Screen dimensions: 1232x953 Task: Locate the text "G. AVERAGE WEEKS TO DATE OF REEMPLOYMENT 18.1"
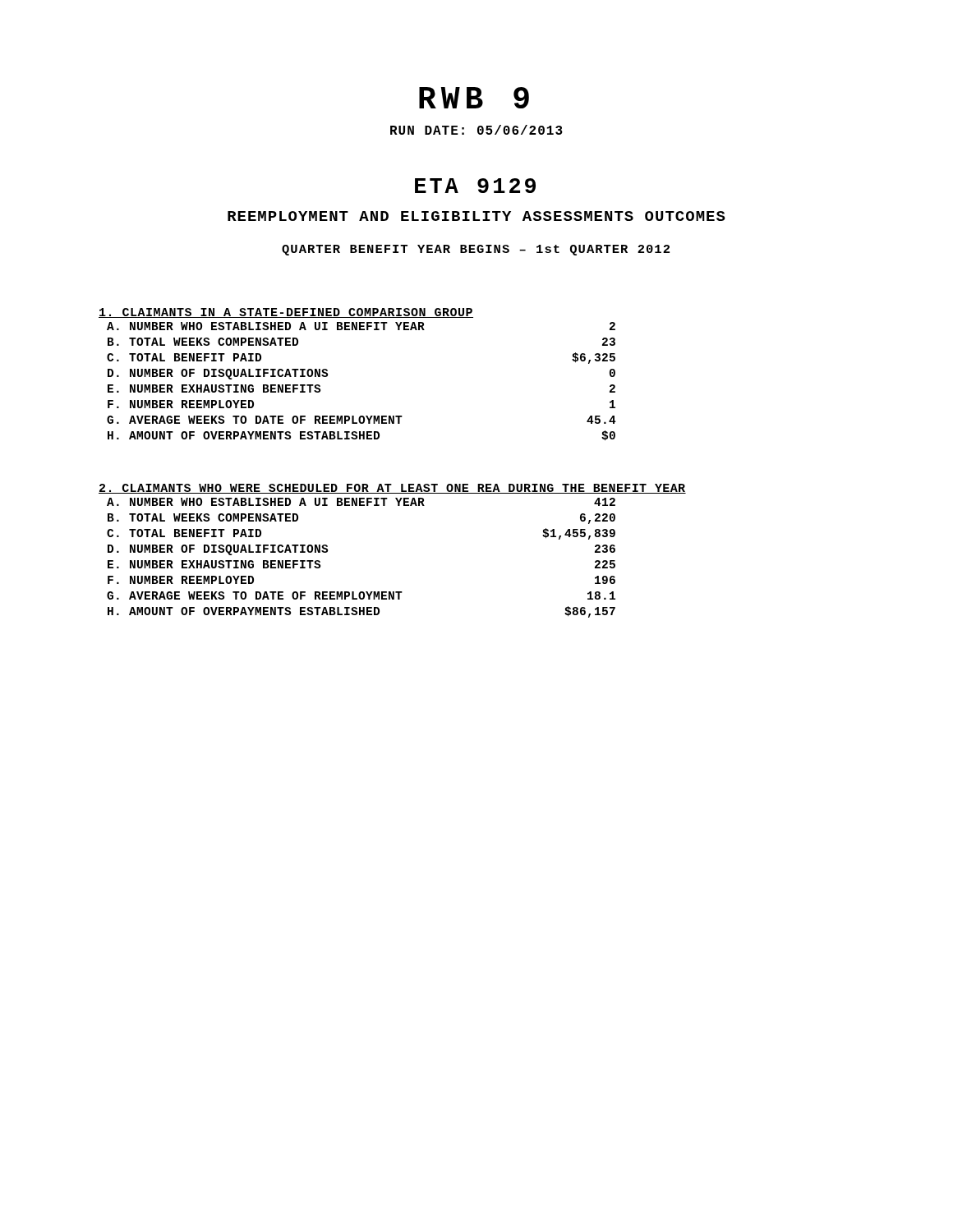[362, 596]
